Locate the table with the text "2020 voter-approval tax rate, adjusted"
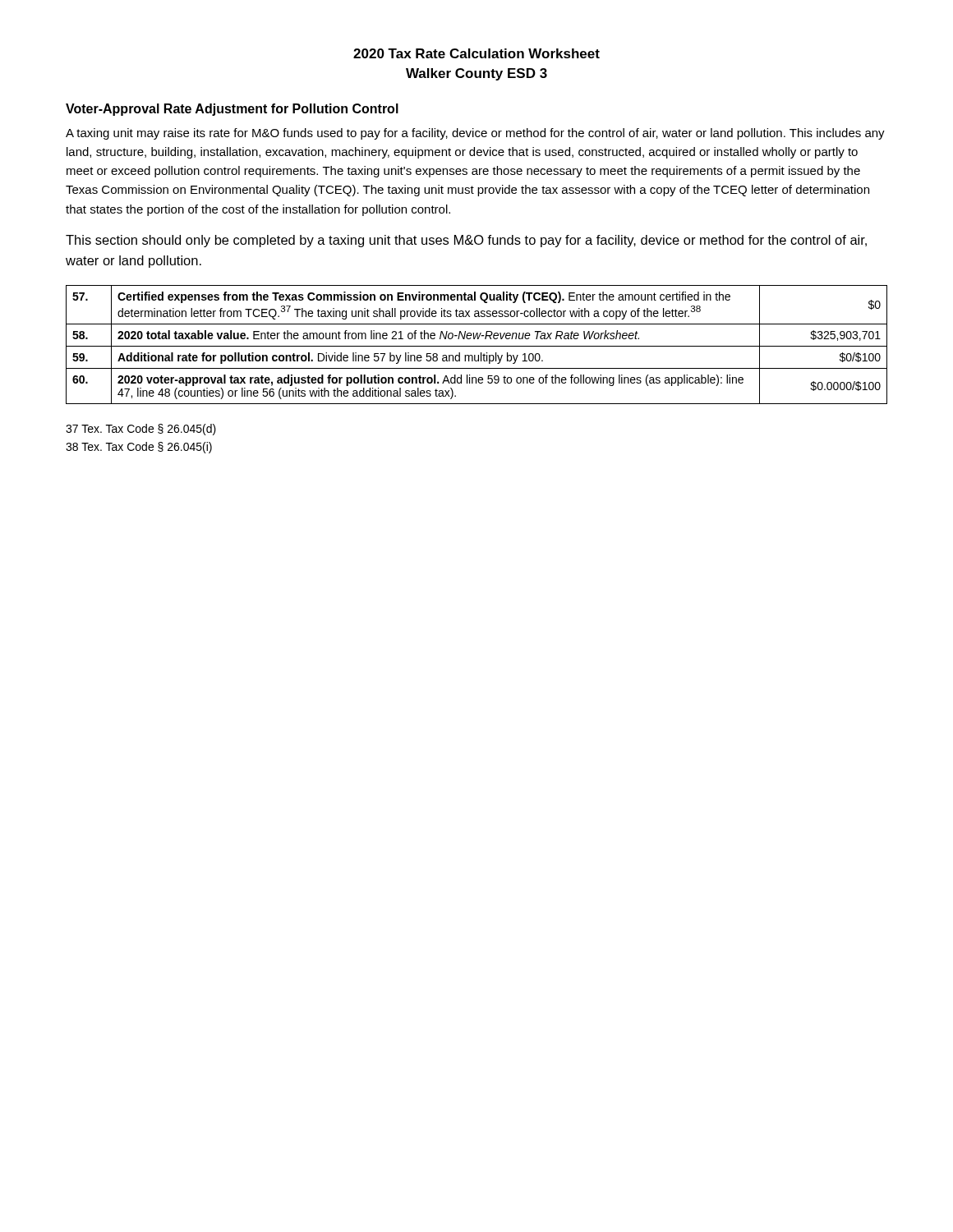This screenshot has height=1232, width=953. click(476, 344)
